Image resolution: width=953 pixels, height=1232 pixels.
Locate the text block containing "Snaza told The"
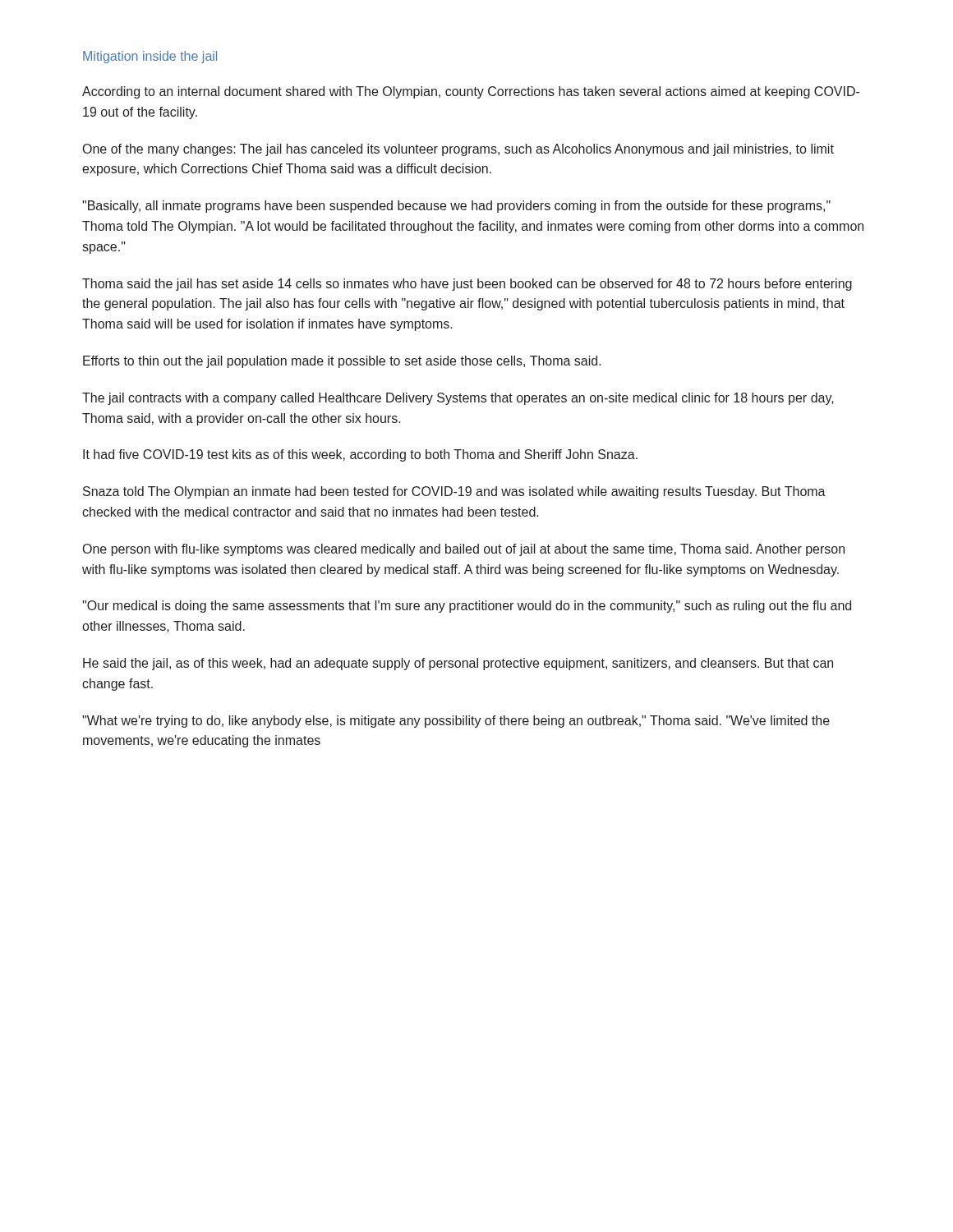(x=476, y=503)
